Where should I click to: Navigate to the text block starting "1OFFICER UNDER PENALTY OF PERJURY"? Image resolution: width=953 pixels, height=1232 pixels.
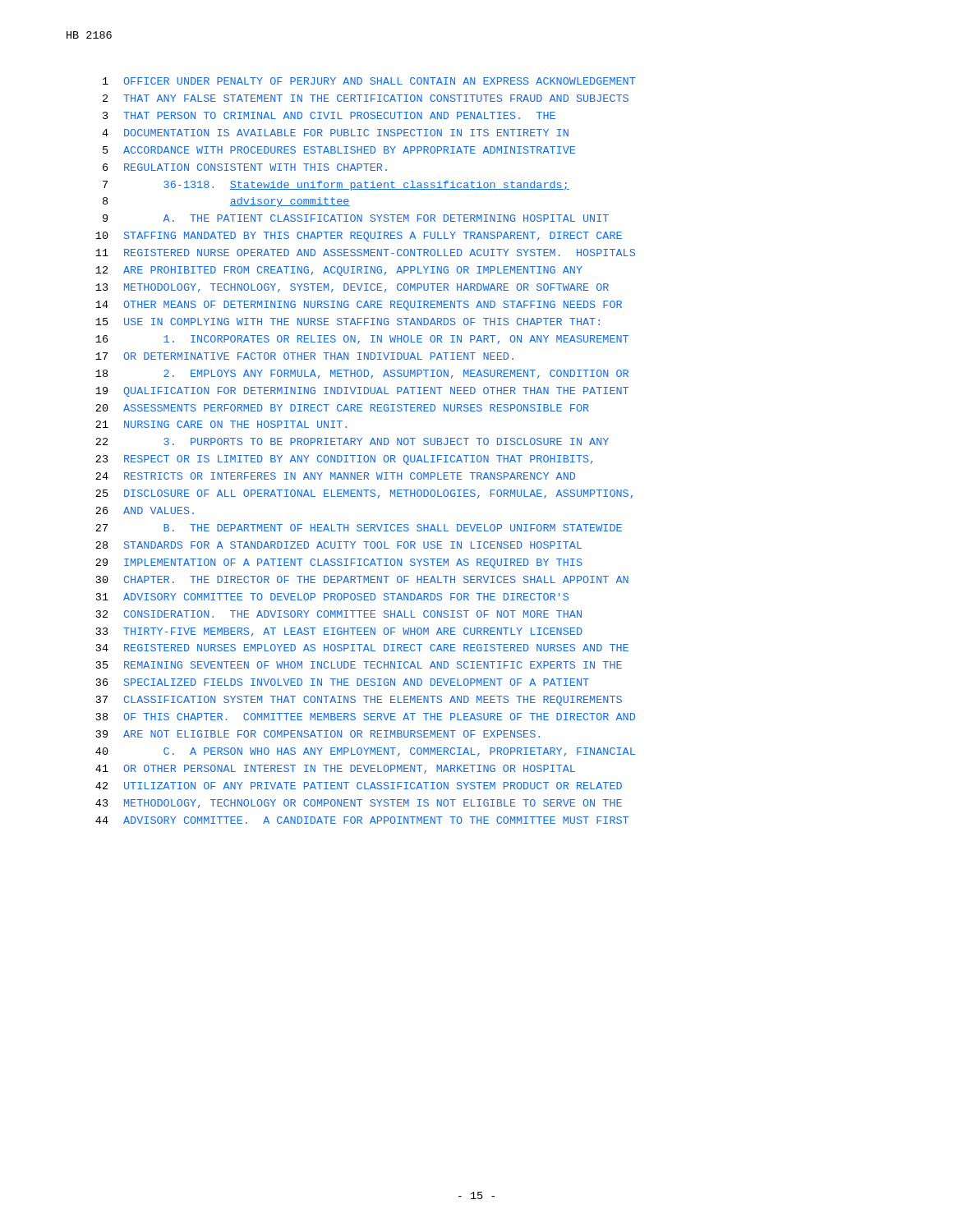point(476,452)
